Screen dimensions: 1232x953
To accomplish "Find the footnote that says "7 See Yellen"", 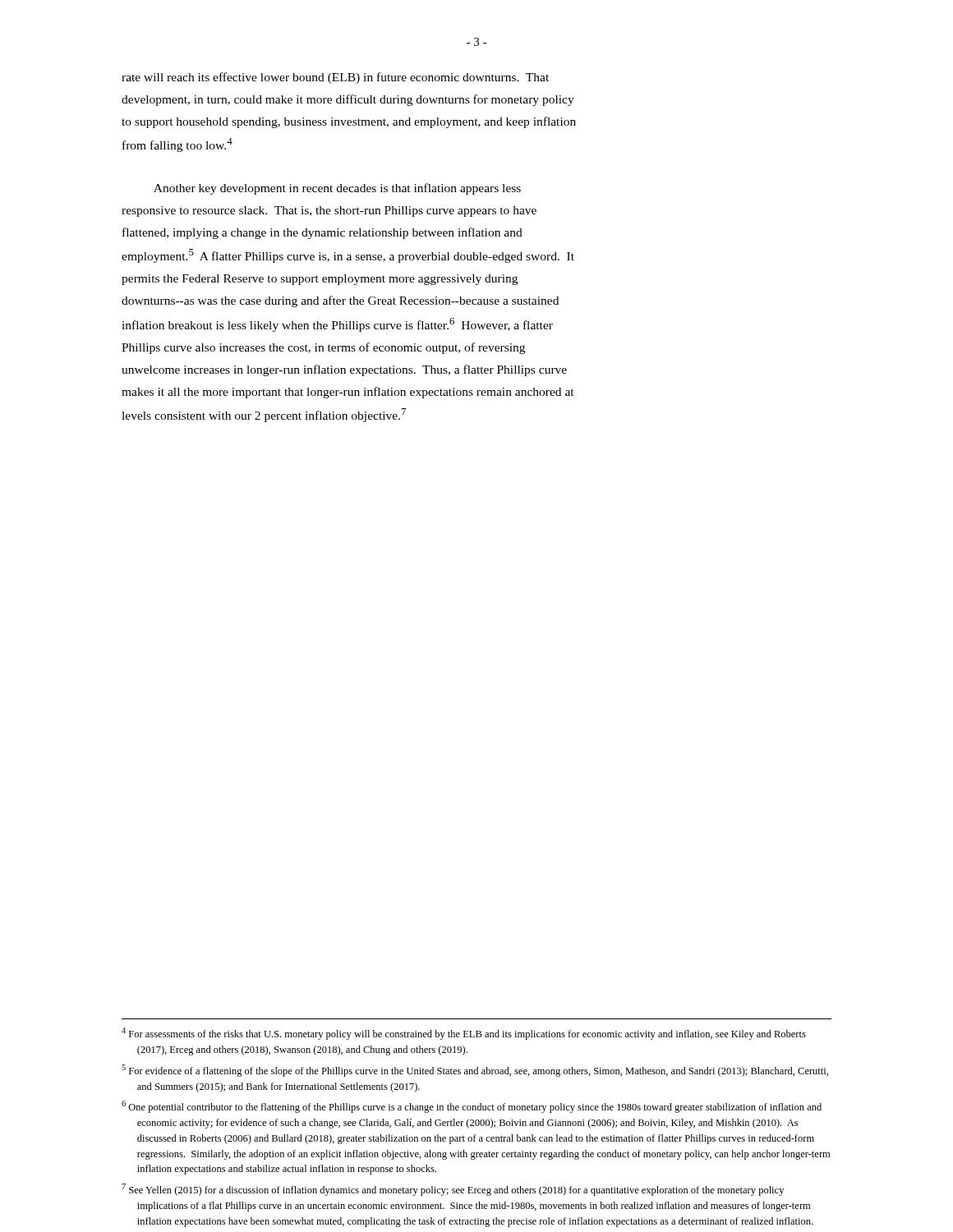I will point(469,1207).
